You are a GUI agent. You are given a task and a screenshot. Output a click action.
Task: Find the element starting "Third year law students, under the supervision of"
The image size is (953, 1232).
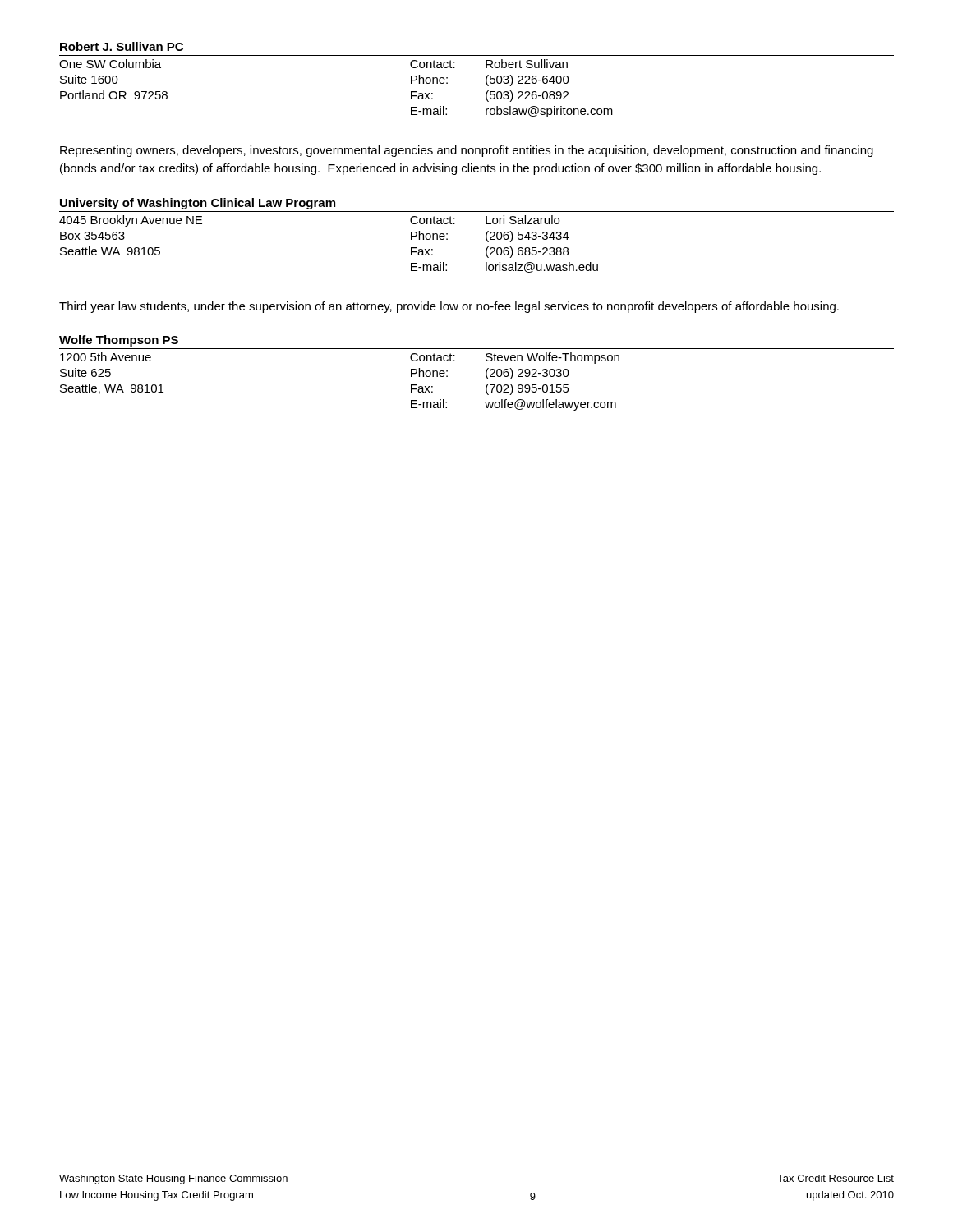[449, 306]
